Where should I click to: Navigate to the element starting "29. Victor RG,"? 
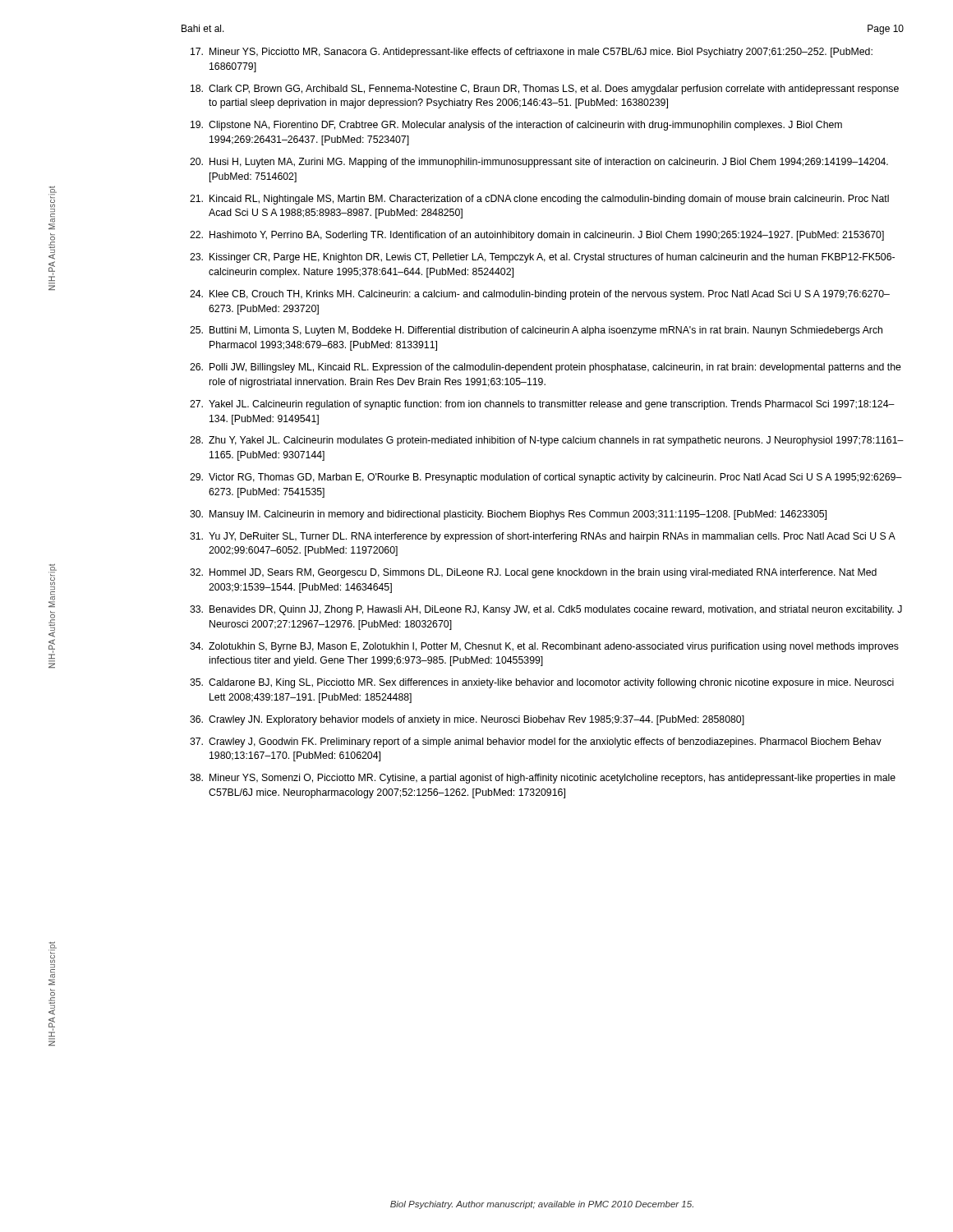click(542, 485)
